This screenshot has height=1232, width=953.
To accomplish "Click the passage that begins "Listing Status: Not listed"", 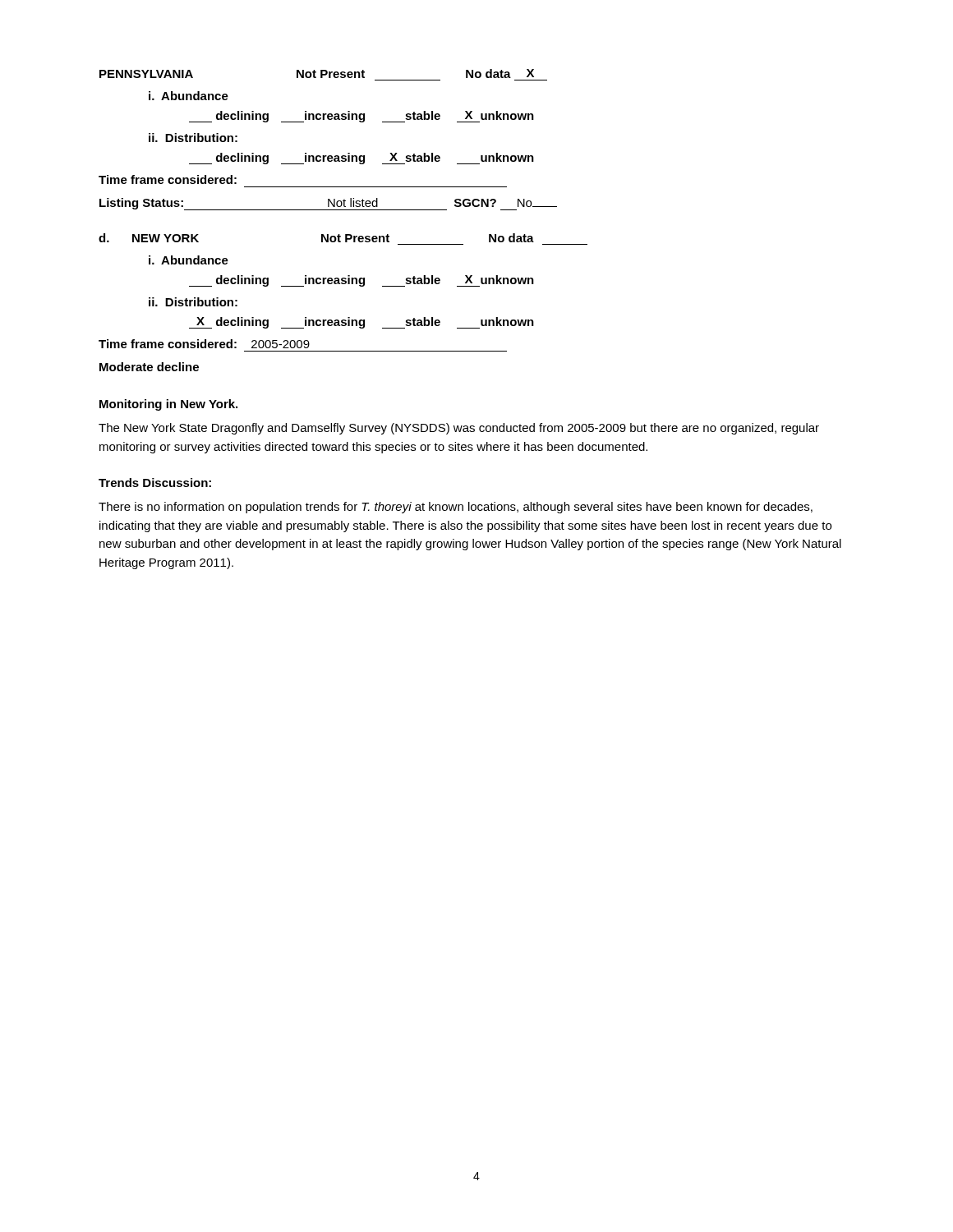I will (x=328, y=203).
